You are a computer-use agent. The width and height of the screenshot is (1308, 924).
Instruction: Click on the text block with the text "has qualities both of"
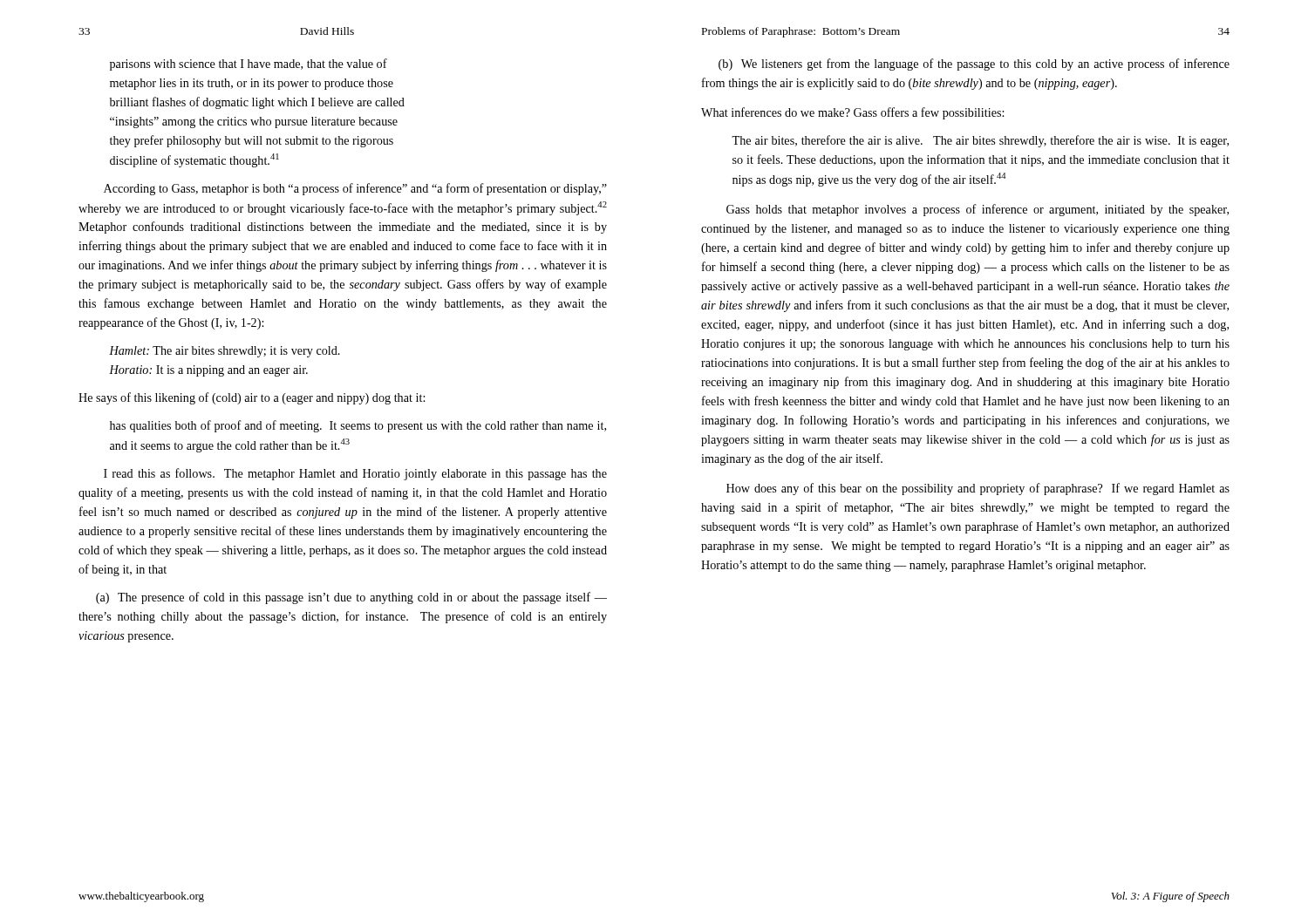[x=358, y=436]
